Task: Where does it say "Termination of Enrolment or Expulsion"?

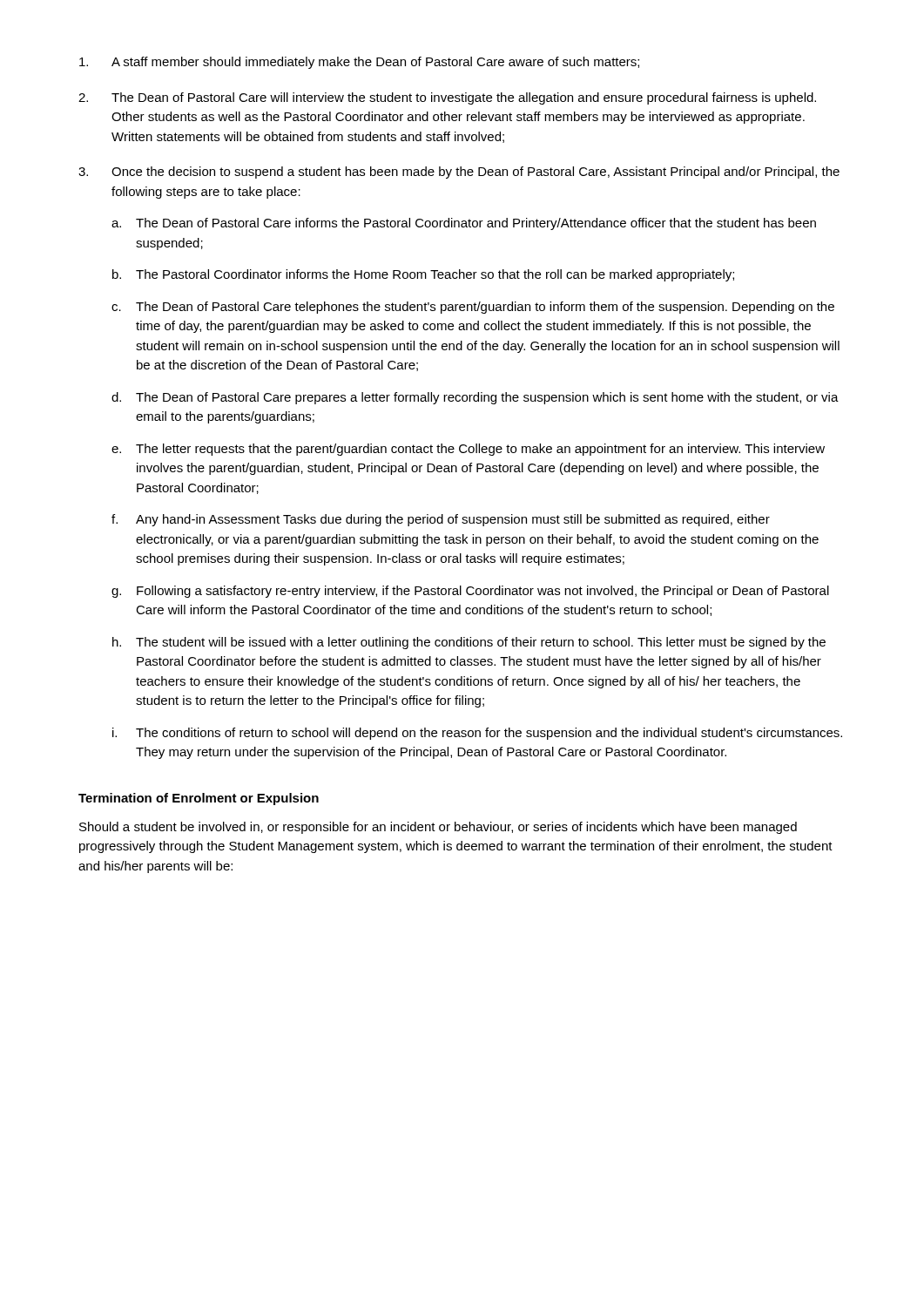Action: click(x=199, y=797)
